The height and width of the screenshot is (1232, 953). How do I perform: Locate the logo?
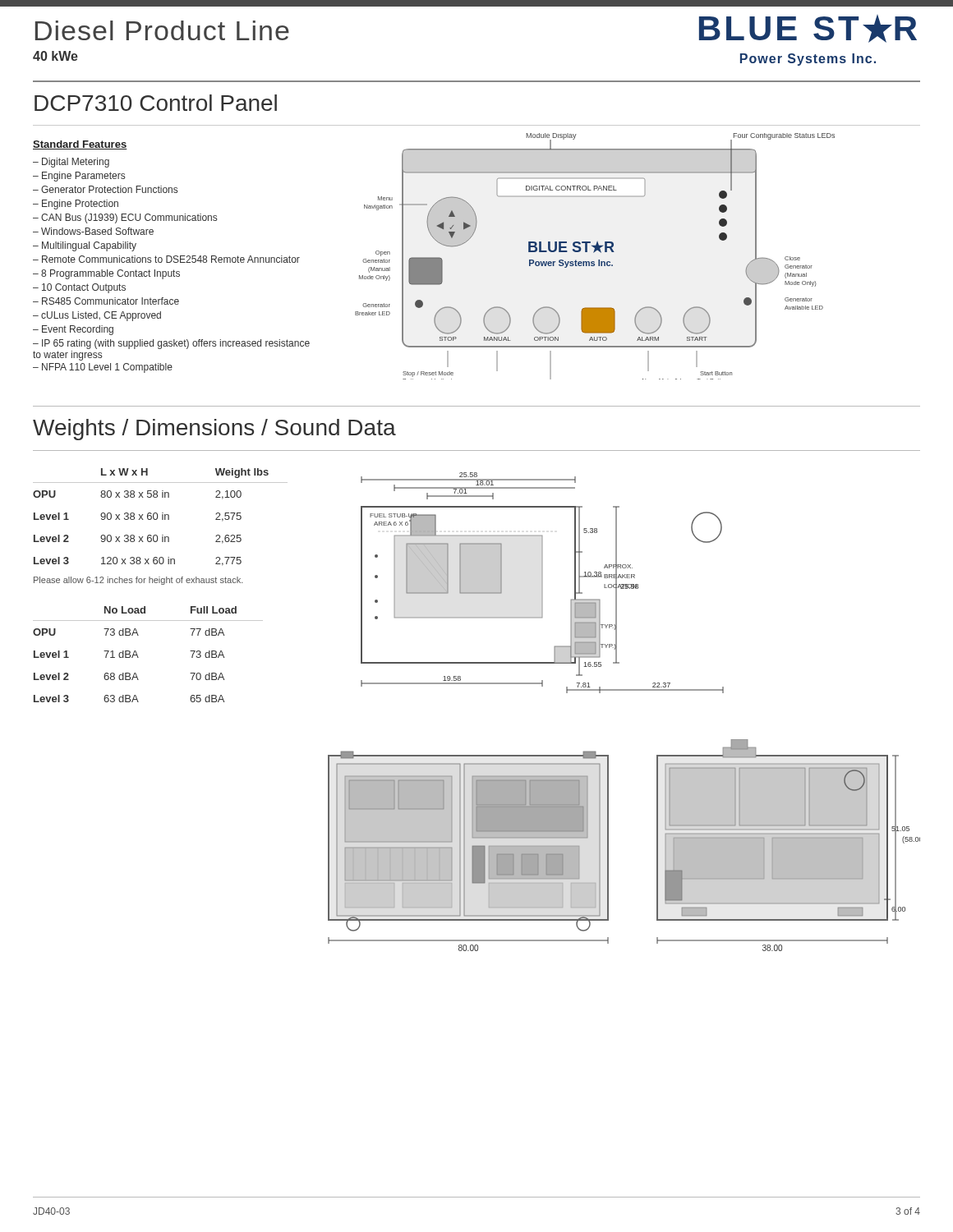[808, 38]
